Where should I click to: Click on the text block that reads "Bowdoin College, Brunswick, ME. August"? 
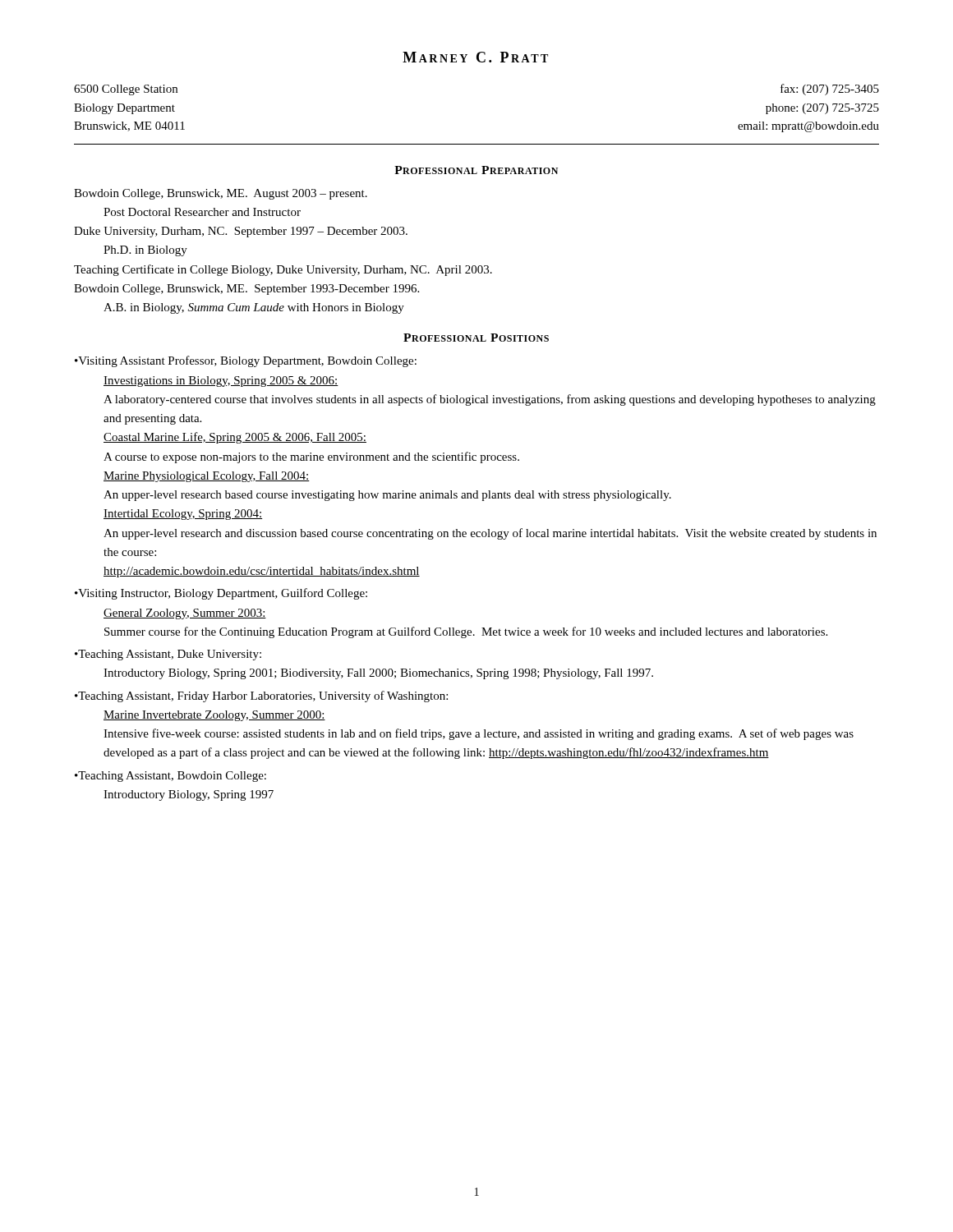tap(221, 194)
